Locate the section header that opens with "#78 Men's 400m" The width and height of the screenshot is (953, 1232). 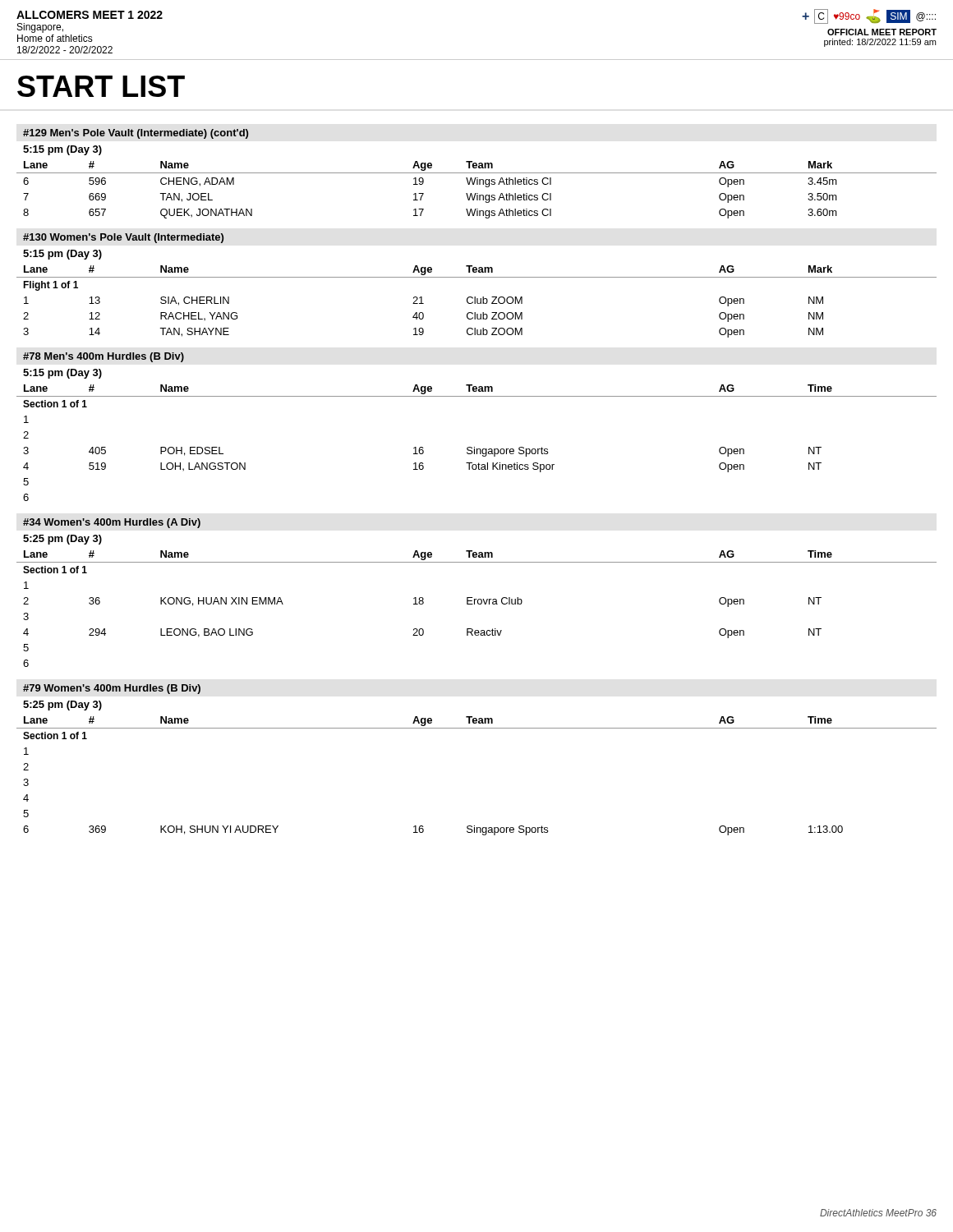103,356
